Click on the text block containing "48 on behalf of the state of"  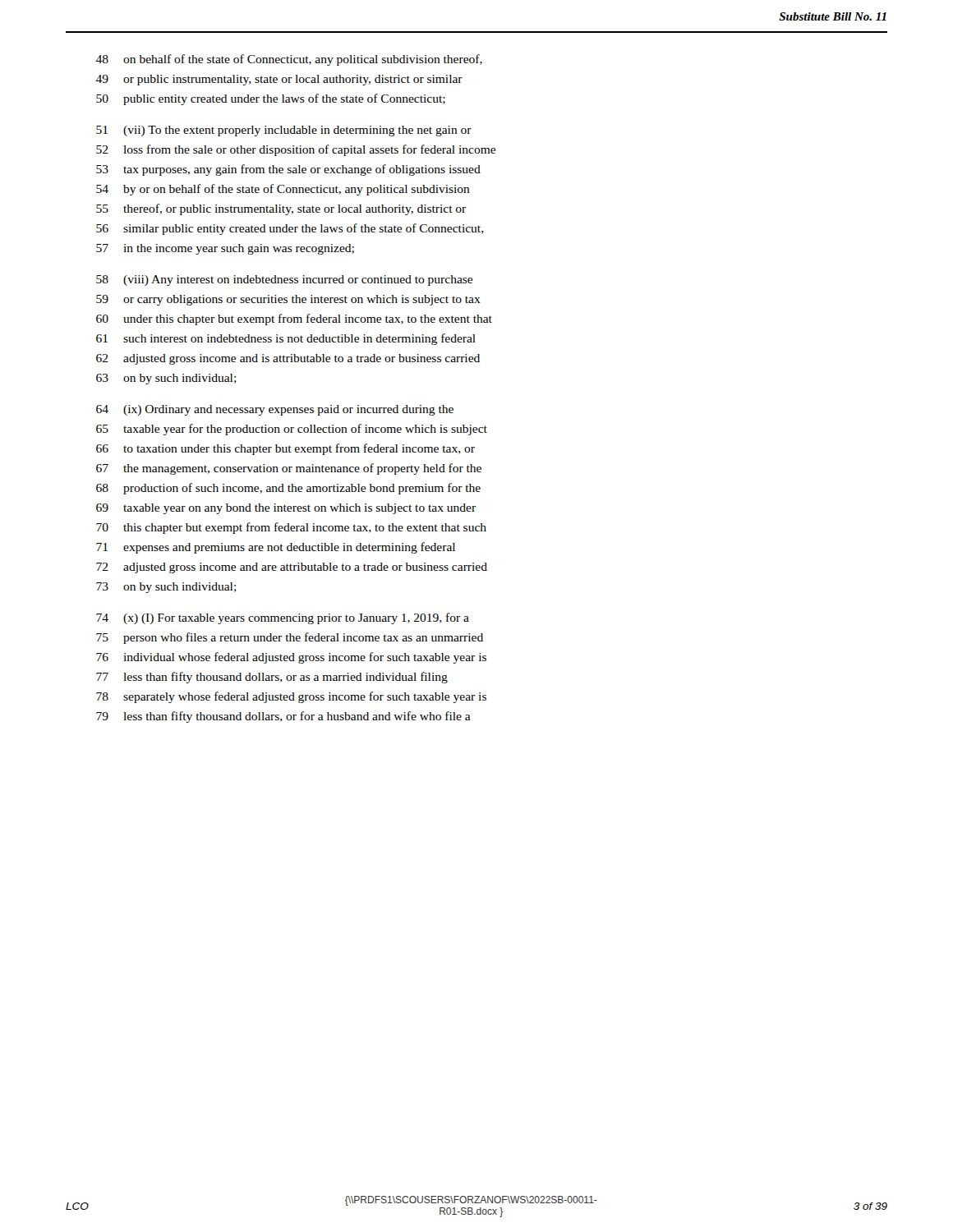point(289,60)
